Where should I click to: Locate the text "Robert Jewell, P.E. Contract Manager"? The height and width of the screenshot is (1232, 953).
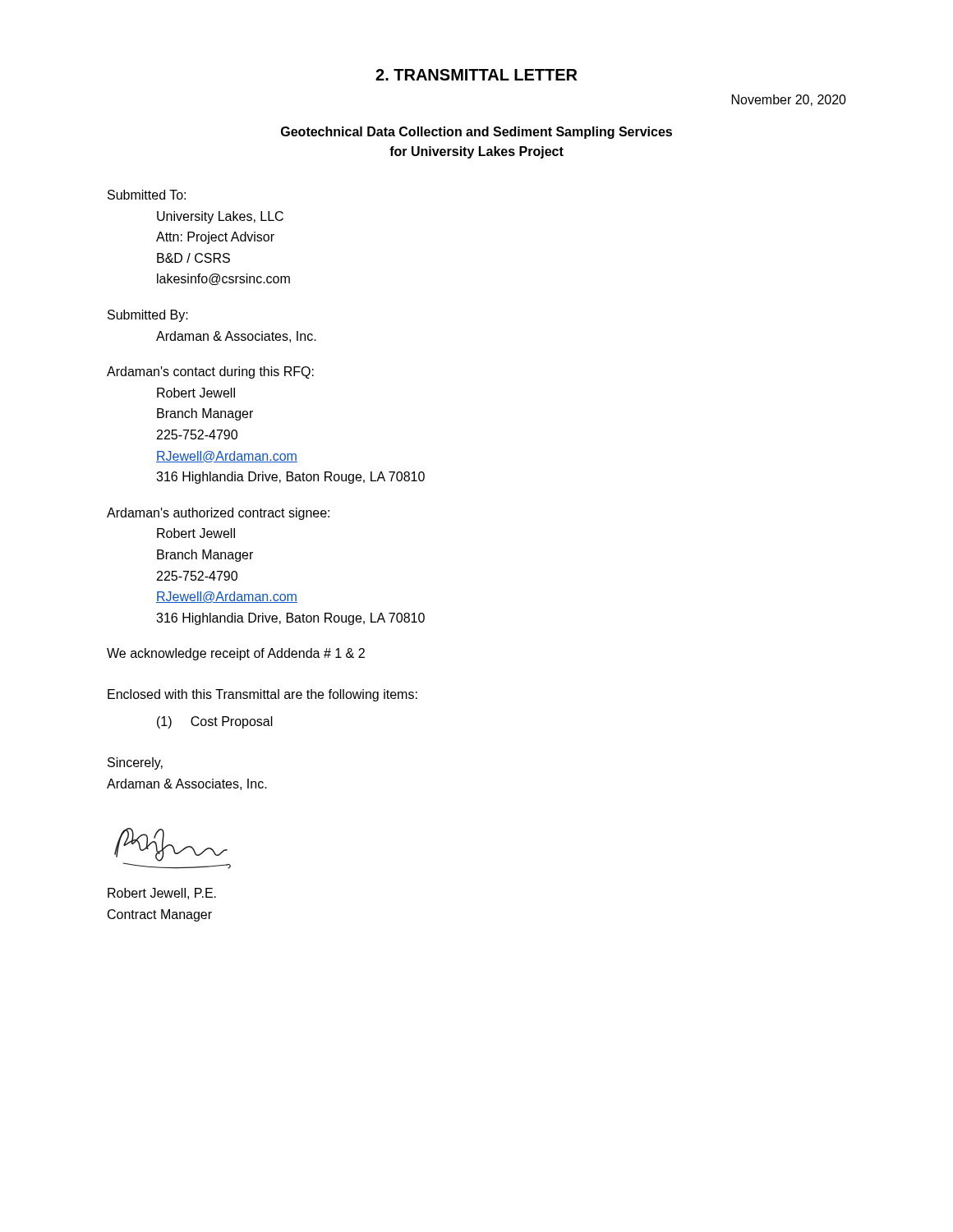[162, 904]
